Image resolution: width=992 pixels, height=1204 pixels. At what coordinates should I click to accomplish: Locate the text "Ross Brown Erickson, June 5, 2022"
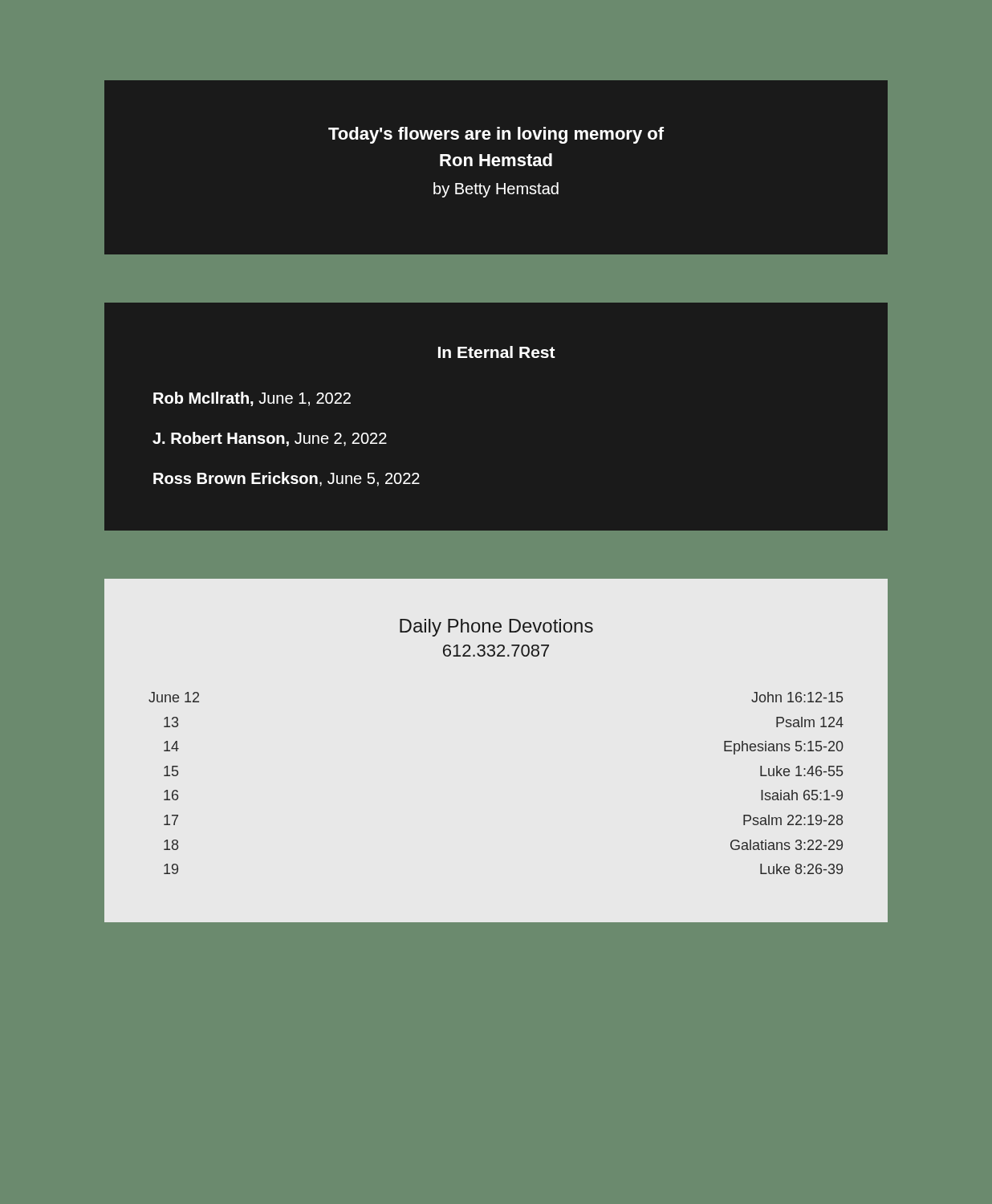[286, 478]
